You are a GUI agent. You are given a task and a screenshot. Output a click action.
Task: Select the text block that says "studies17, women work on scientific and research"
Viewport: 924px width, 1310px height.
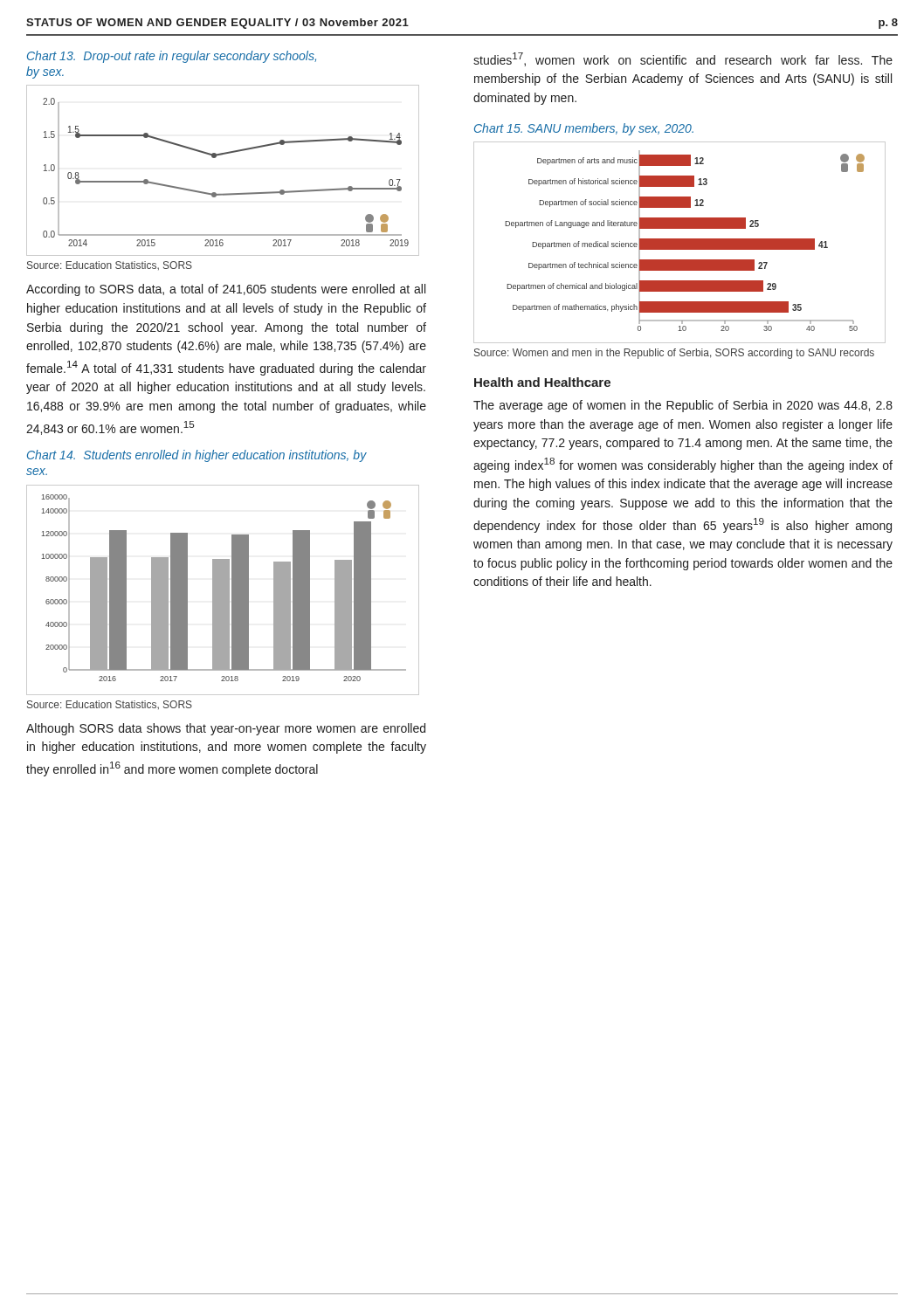(683, 77)
